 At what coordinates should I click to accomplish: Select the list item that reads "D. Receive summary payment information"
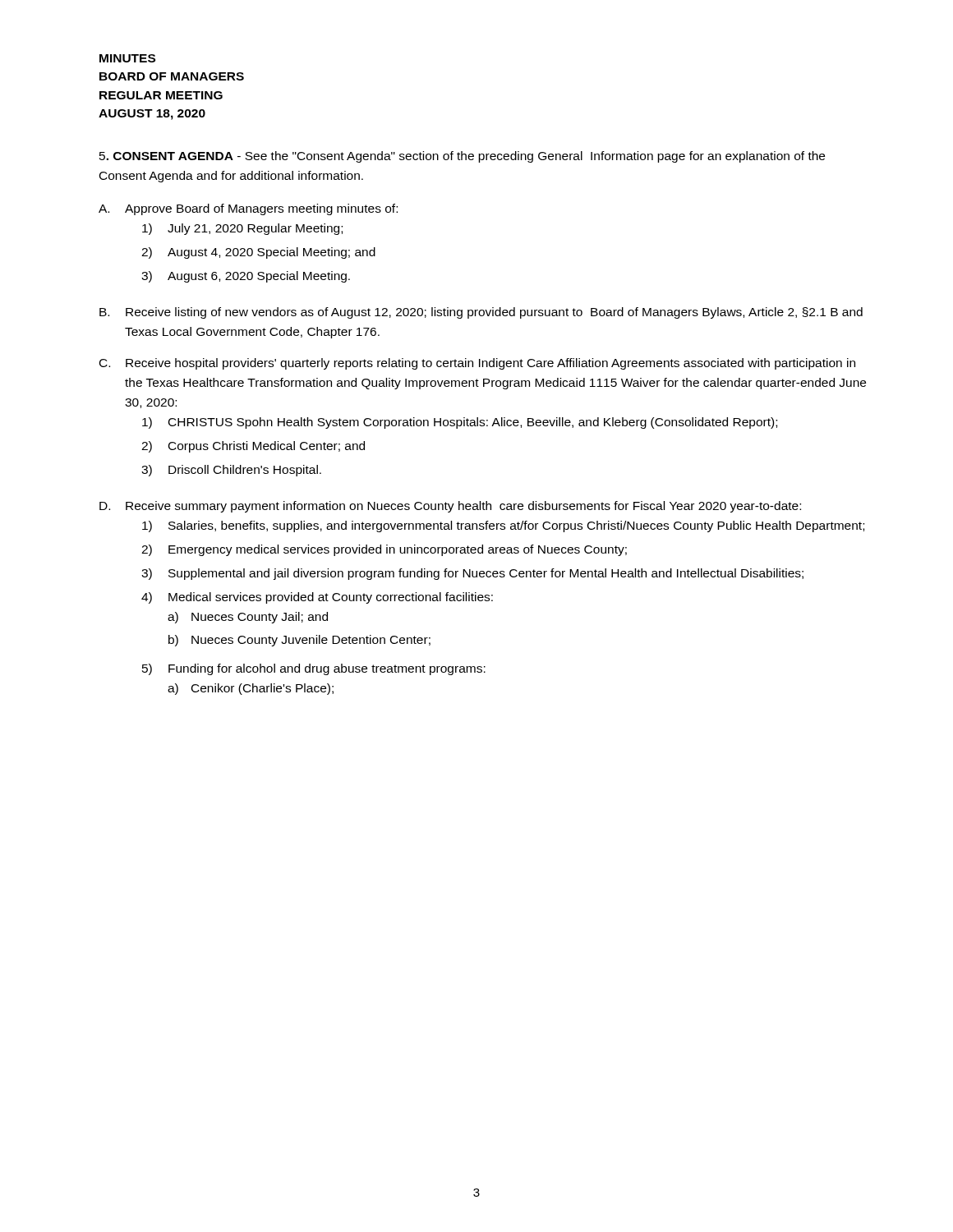click(x=485, y=602)
